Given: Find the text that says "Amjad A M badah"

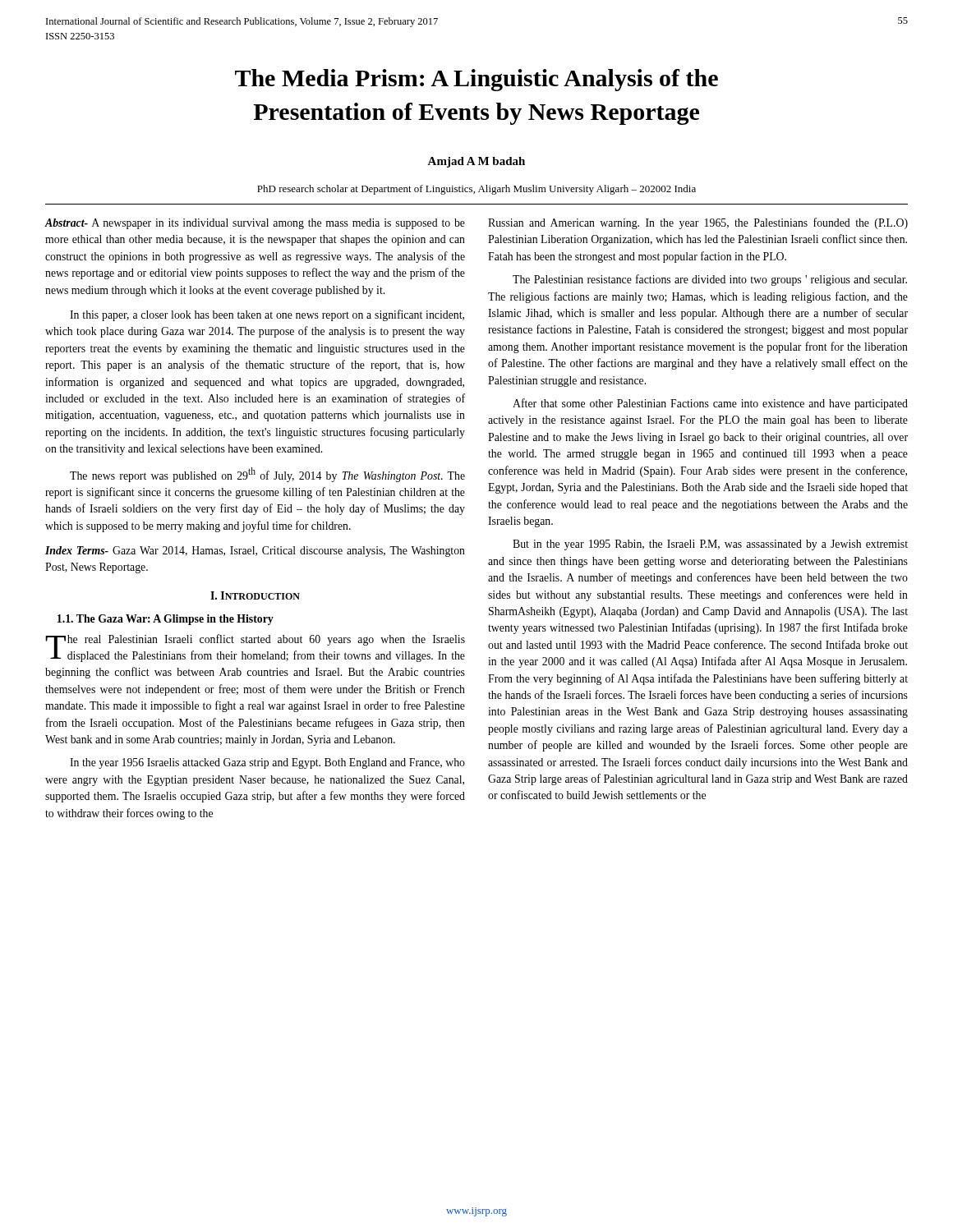Looking at the screenshot, I should click(476, 161).
